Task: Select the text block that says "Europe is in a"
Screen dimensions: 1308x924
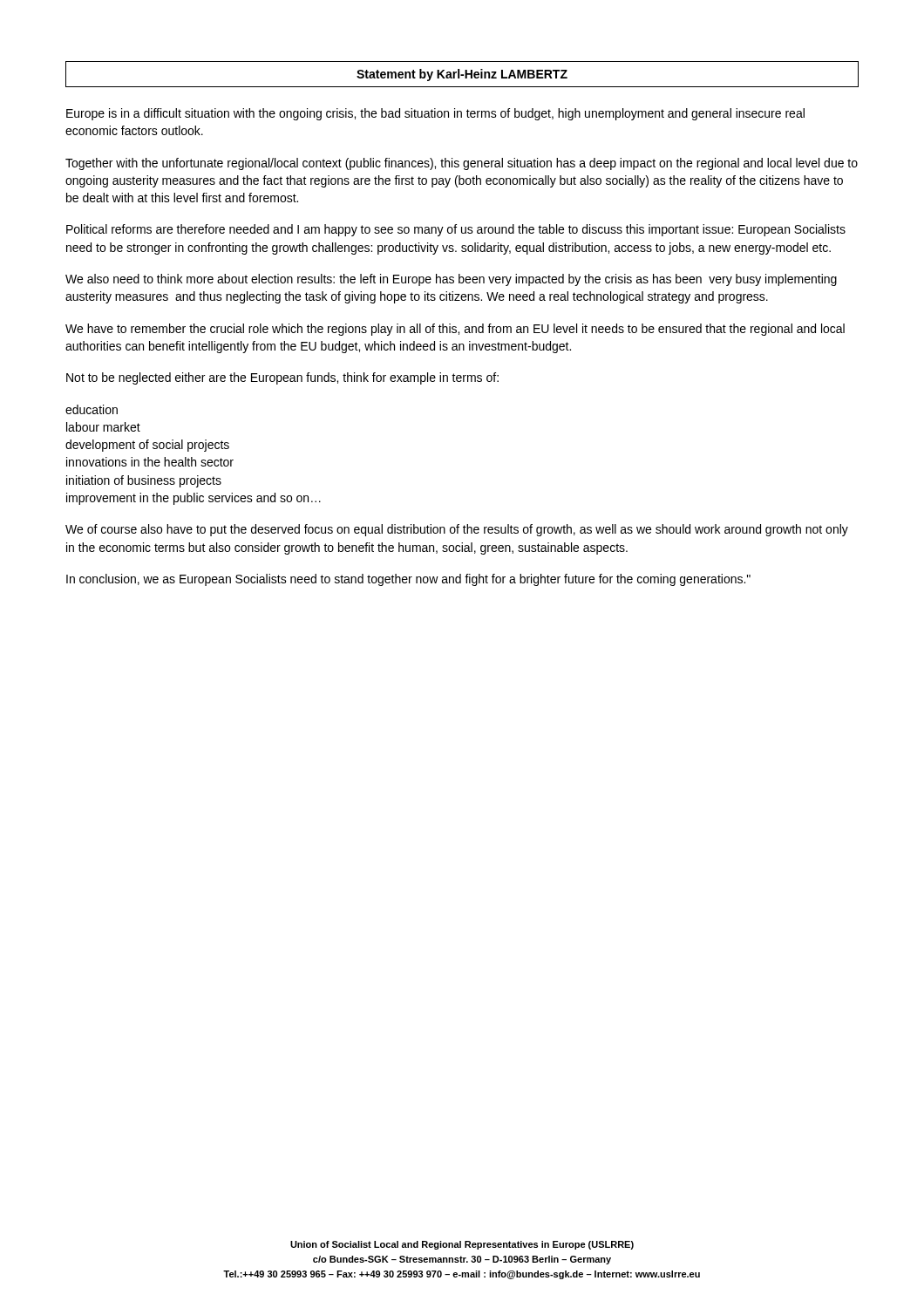Action: [x=435, y=122]
